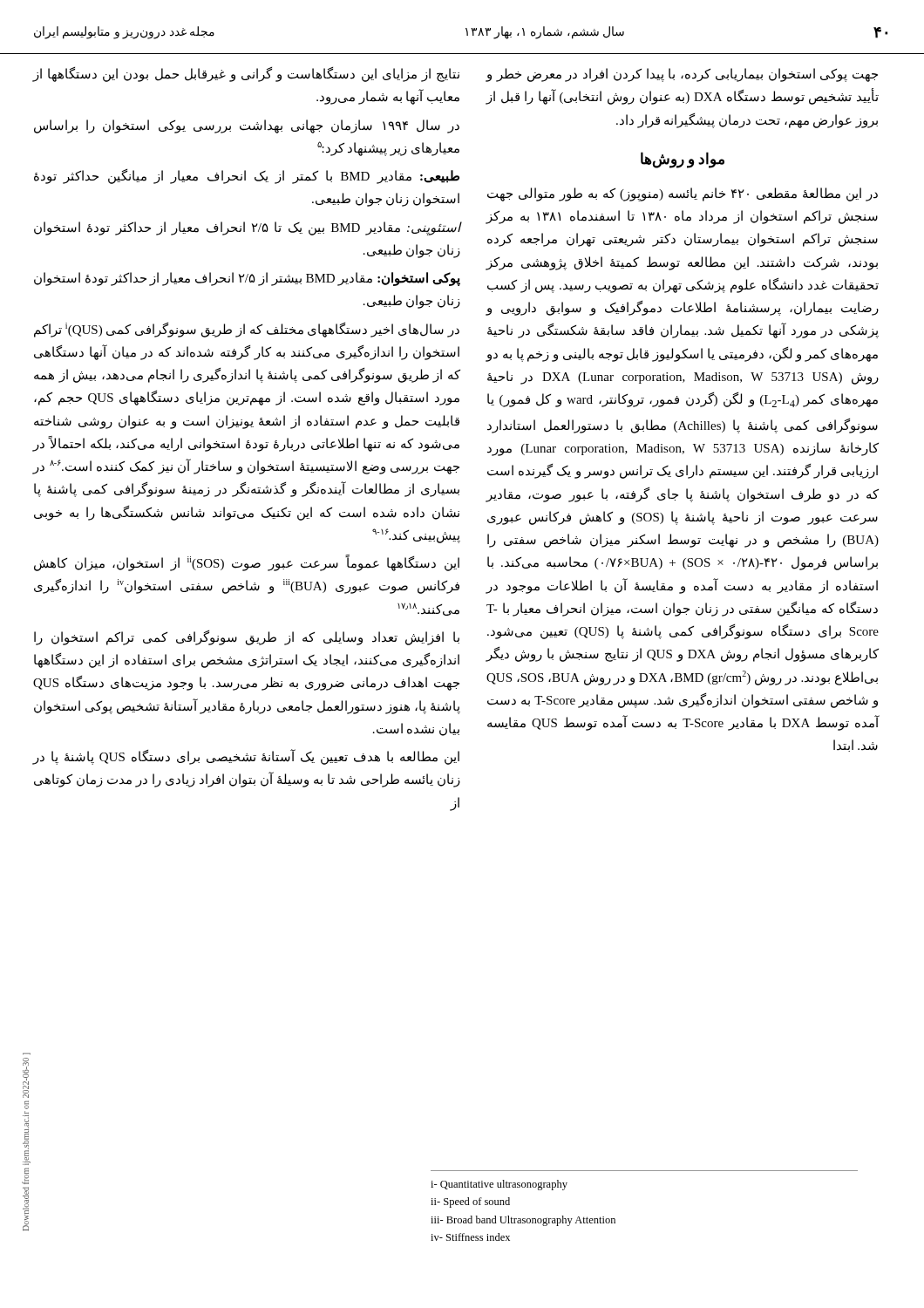Locate the footnote that says "i- Quantitative ultrasonography ii- Speed of sound"

pos(499,1185)
